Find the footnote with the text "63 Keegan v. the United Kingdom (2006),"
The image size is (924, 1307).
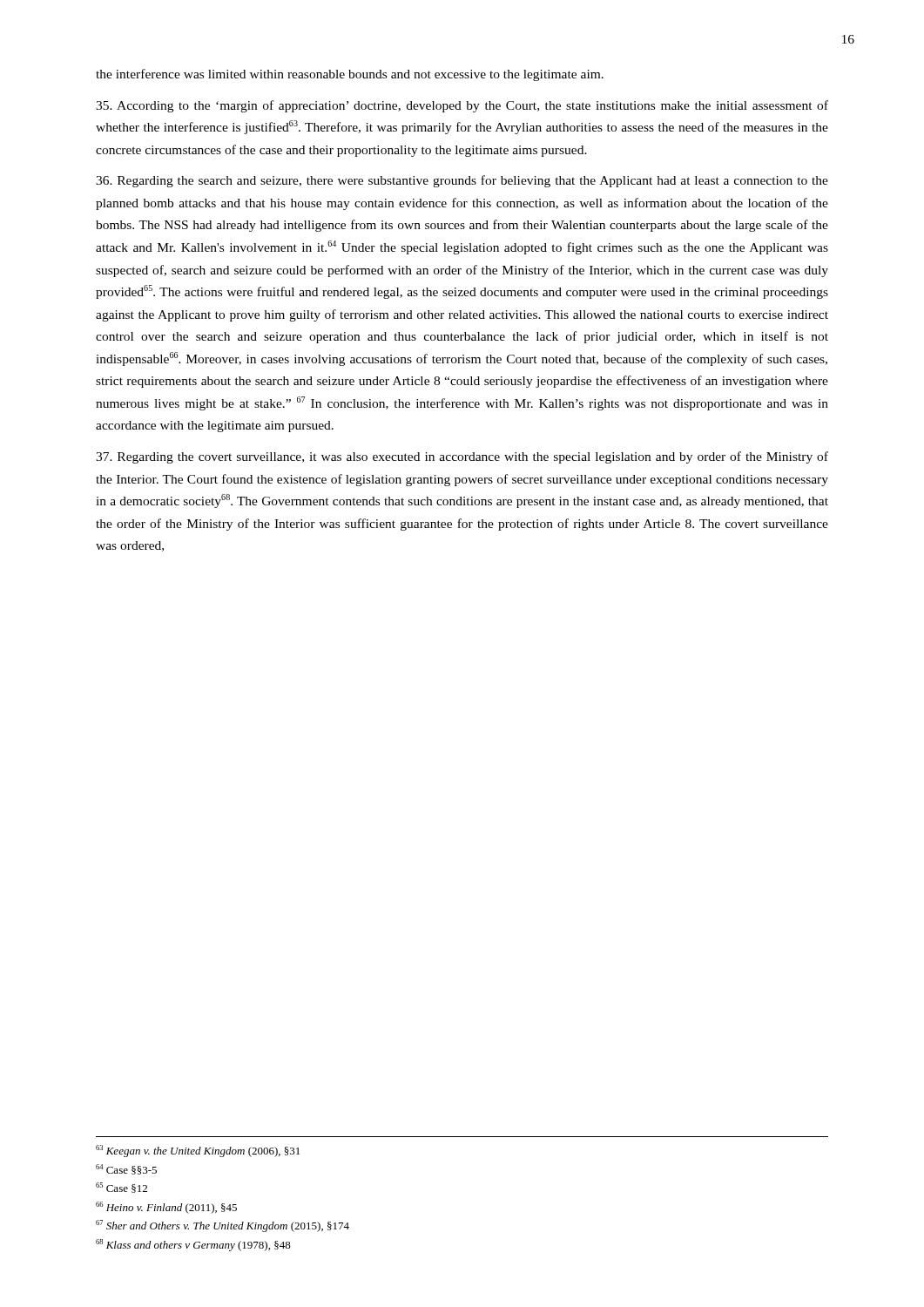pyautogui.click(x=198, y=1150)
